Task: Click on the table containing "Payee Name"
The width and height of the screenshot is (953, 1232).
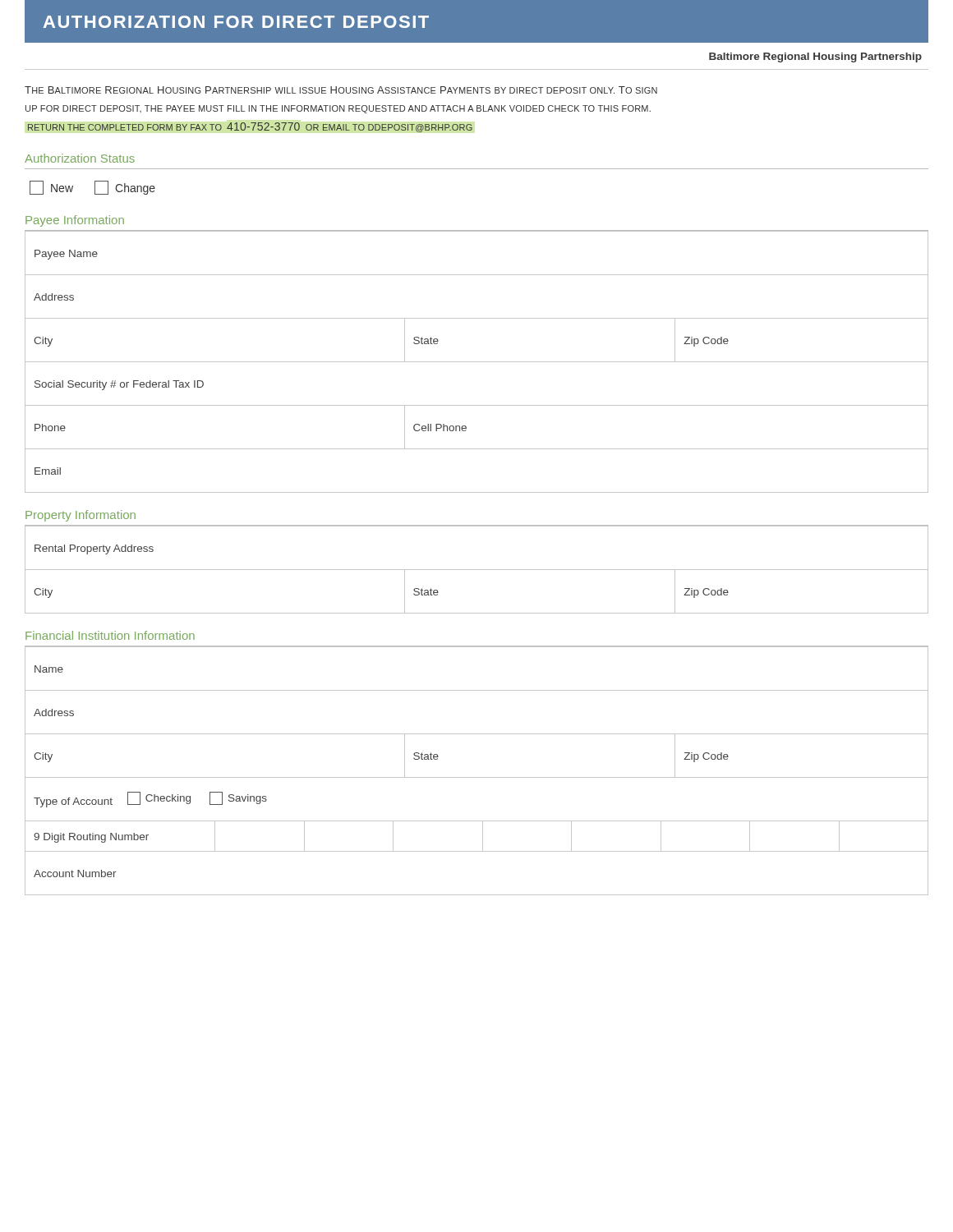Action: [476, 362]
